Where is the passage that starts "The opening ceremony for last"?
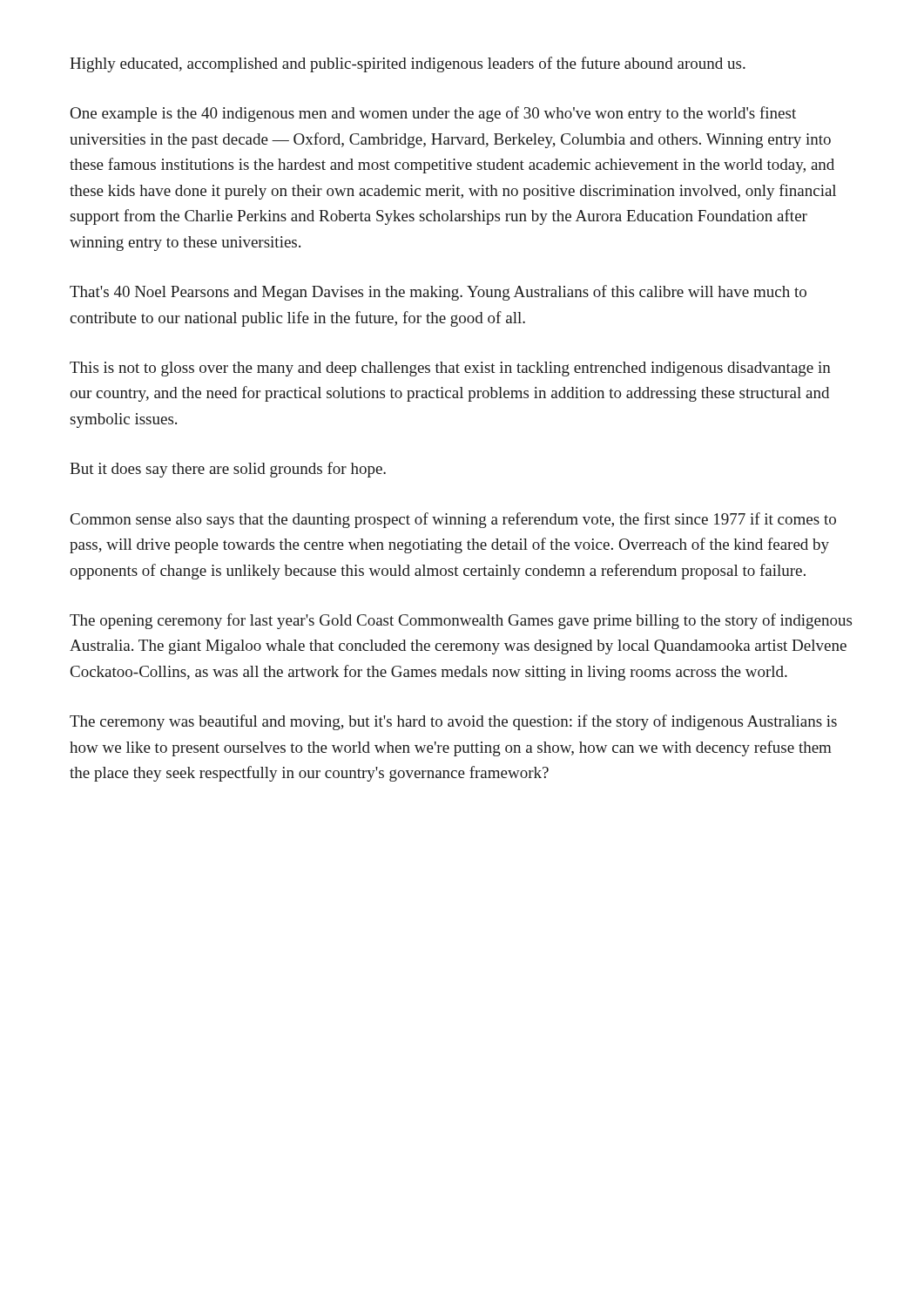Screen dimensions: 1307x924 461,646
